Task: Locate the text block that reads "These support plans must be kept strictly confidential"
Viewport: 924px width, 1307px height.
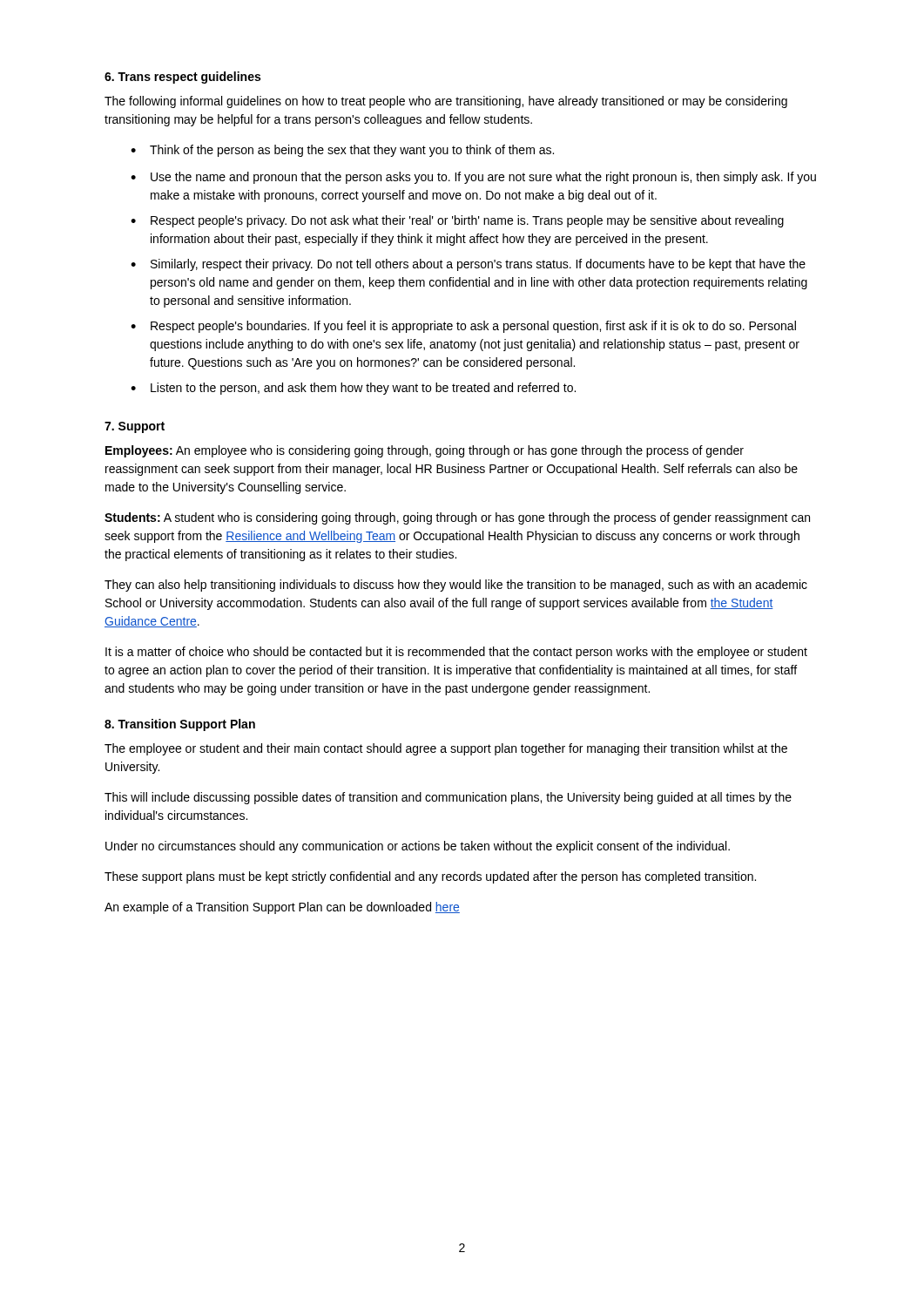Action: click(431, 876)
